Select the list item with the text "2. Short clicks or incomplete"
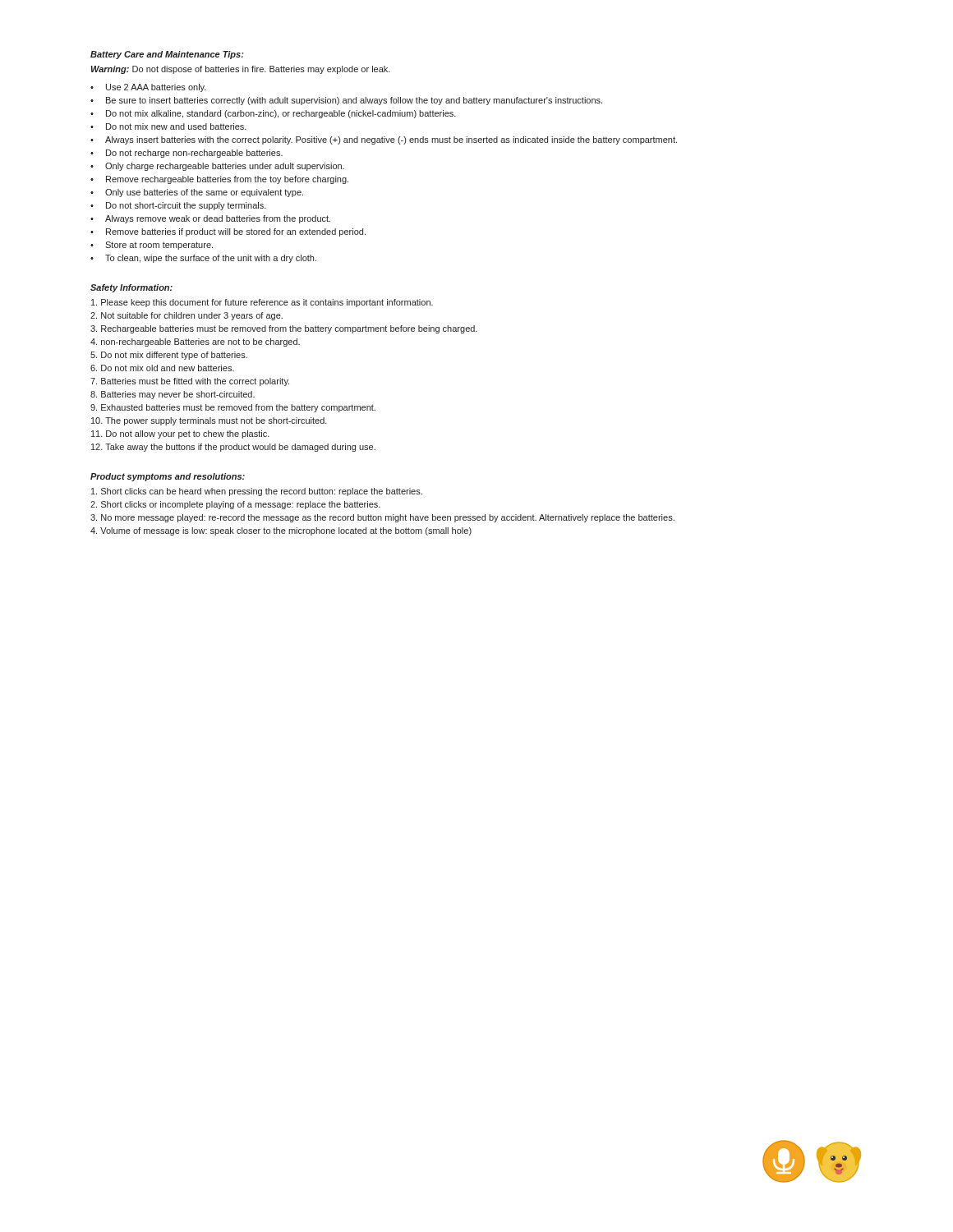Viewport: 953px width, 1232px height. 236,504
